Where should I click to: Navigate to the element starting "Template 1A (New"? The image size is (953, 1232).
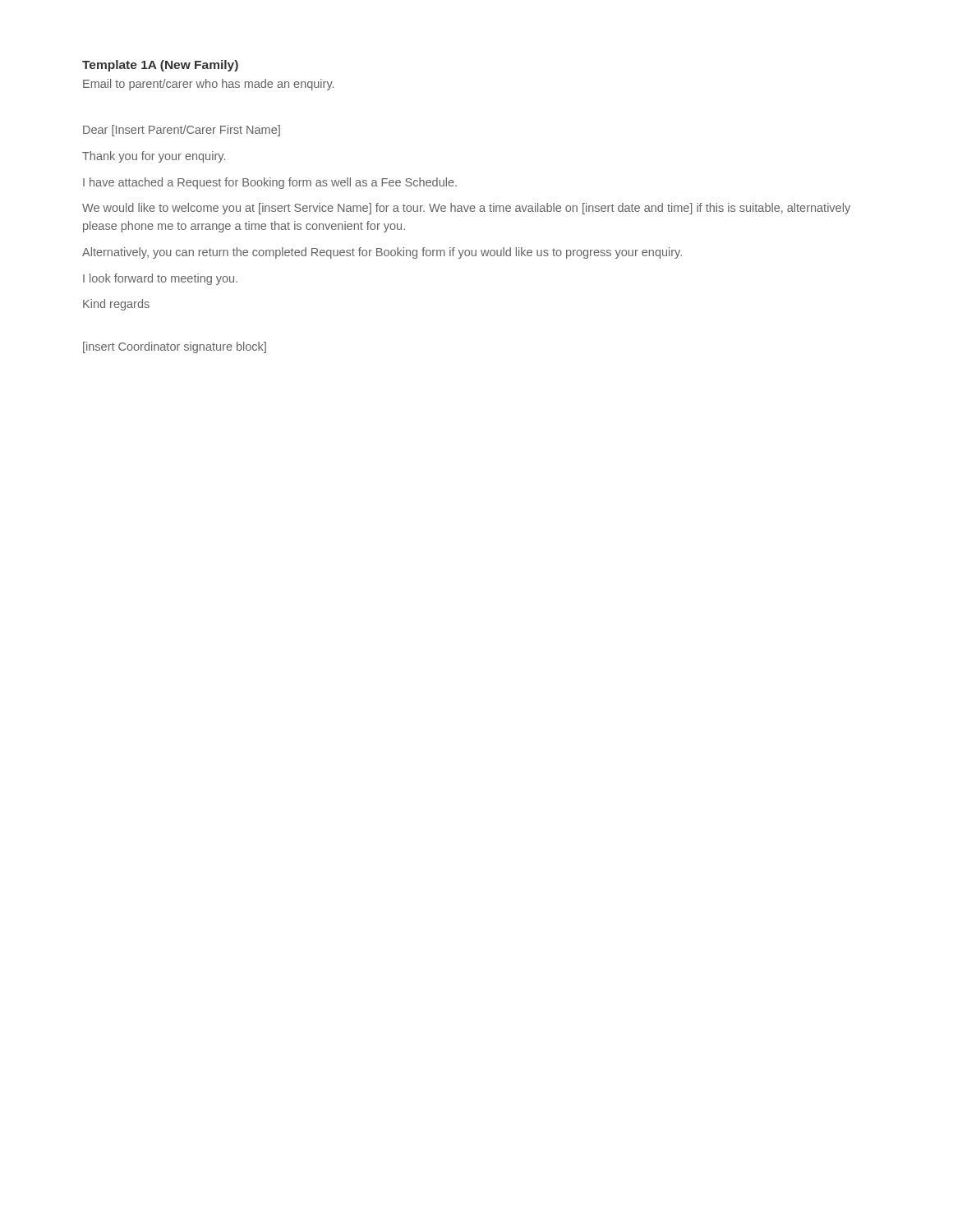point(160,66)
